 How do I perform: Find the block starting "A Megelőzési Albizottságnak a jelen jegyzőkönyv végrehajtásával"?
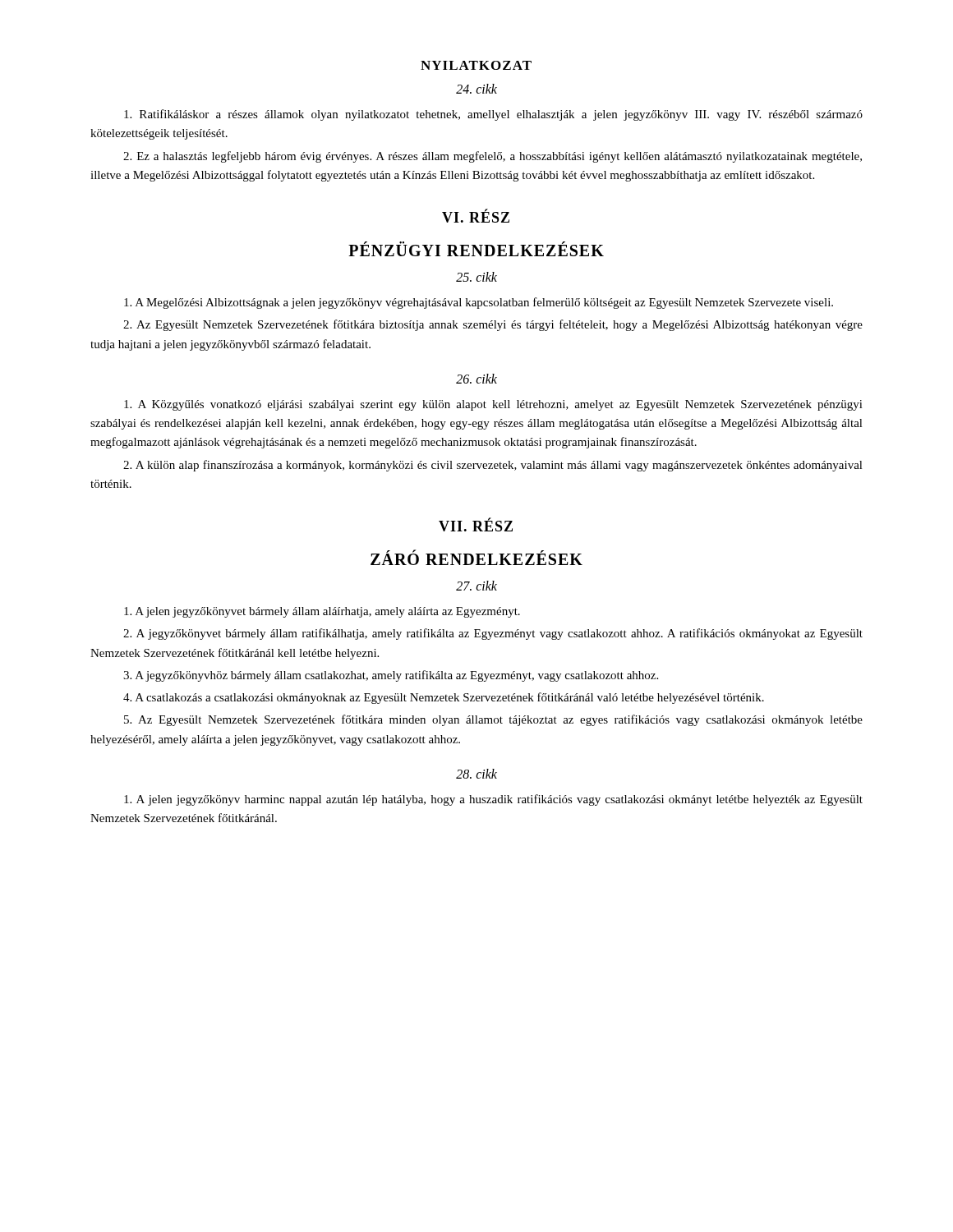pos(476,324)
